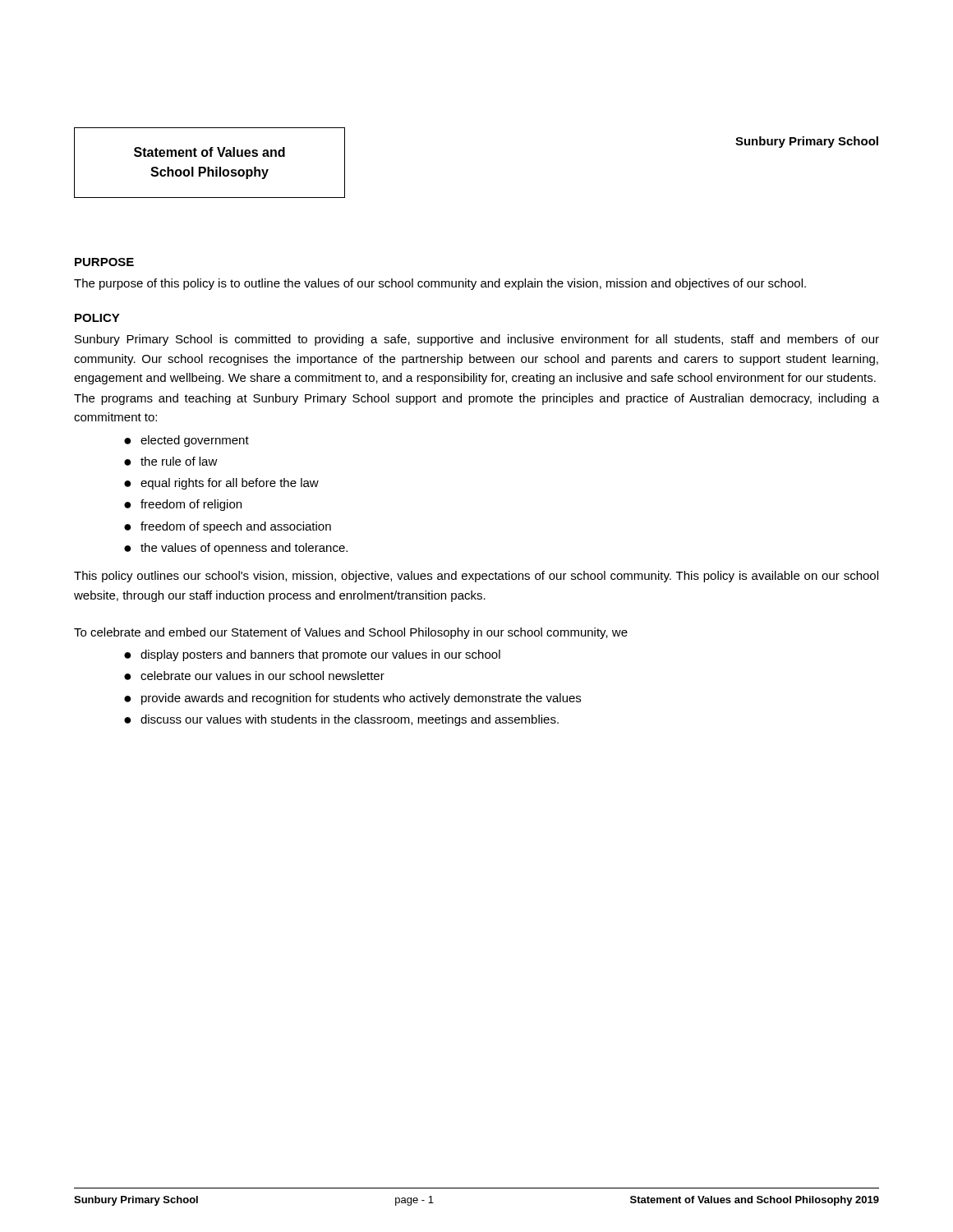Locate the list item with the text "●display posters and banners"
The image size is (953, 1232).
tap(312, 655)
